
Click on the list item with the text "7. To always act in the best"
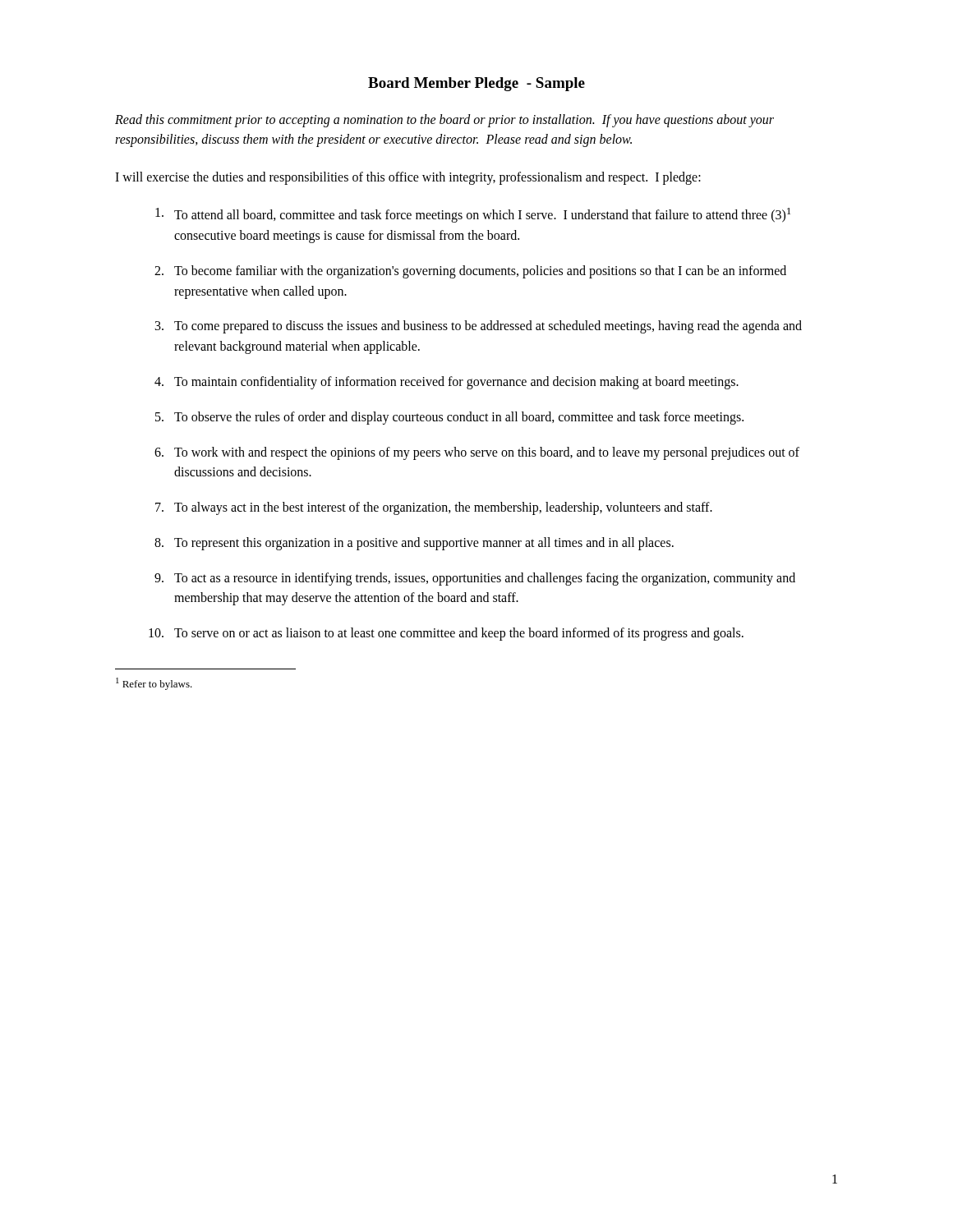point(476,508)
